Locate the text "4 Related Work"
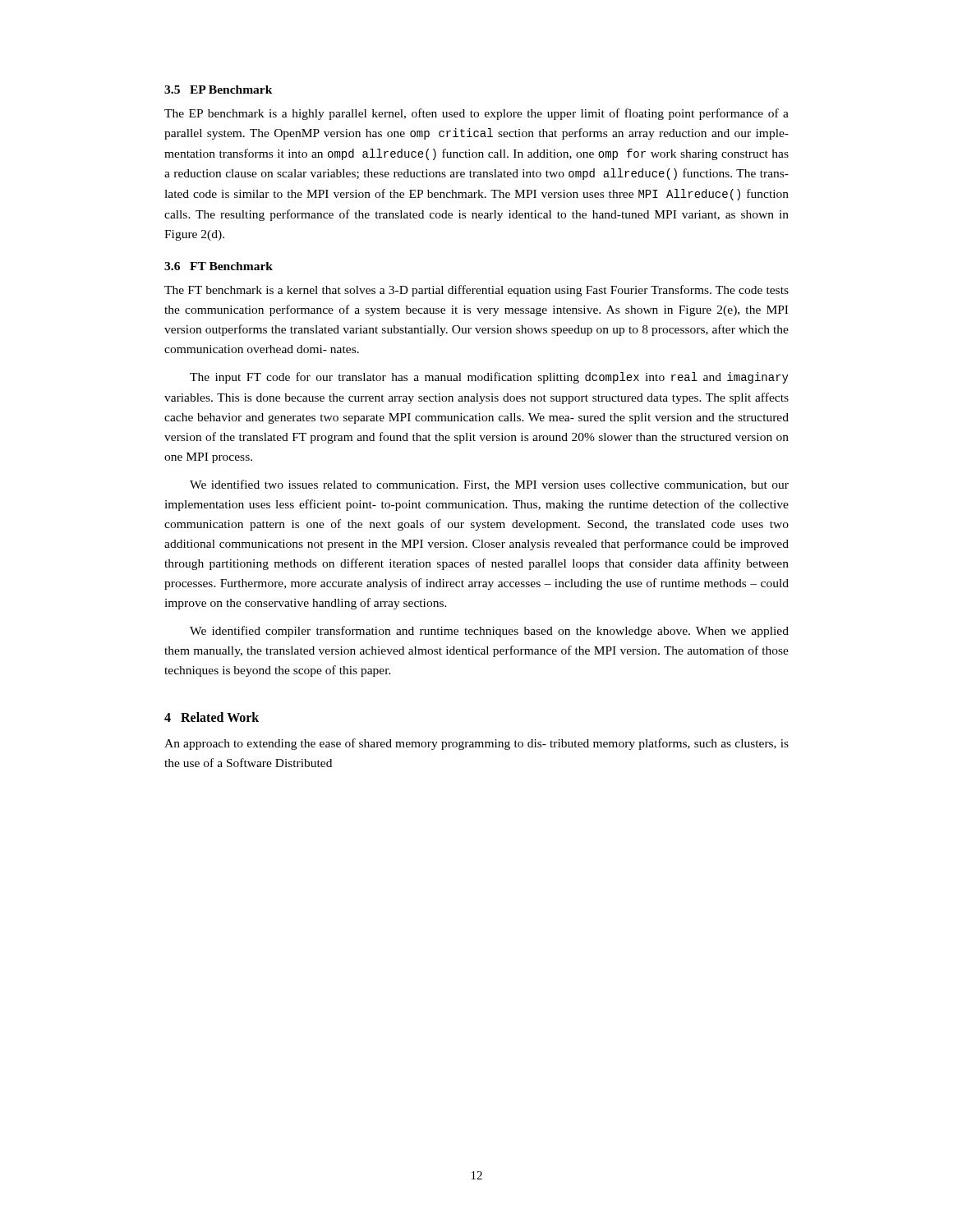This screenshot has height=1232, width=953. click(x=212, y=717)
